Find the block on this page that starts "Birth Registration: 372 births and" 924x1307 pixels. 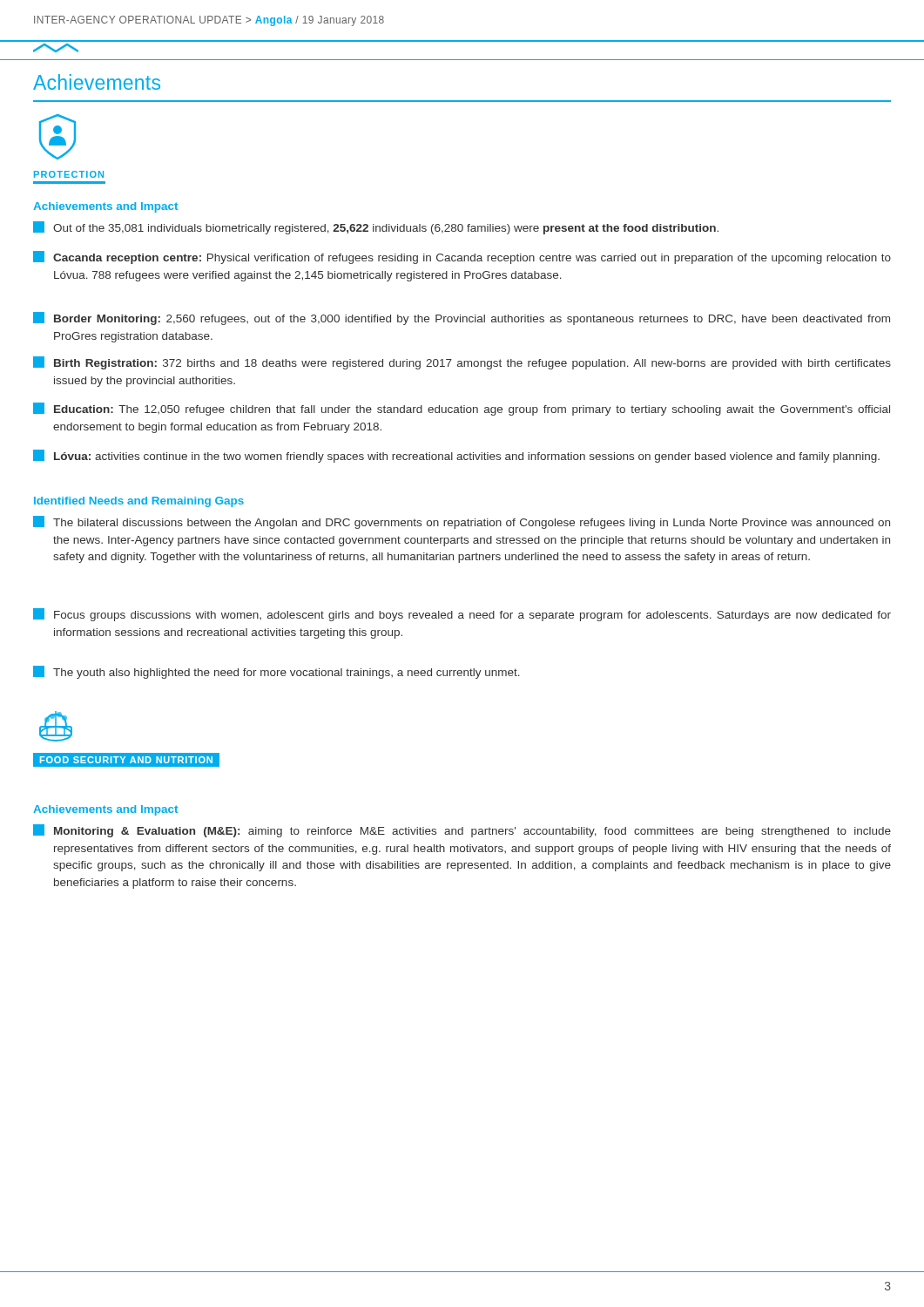[462, 372]
